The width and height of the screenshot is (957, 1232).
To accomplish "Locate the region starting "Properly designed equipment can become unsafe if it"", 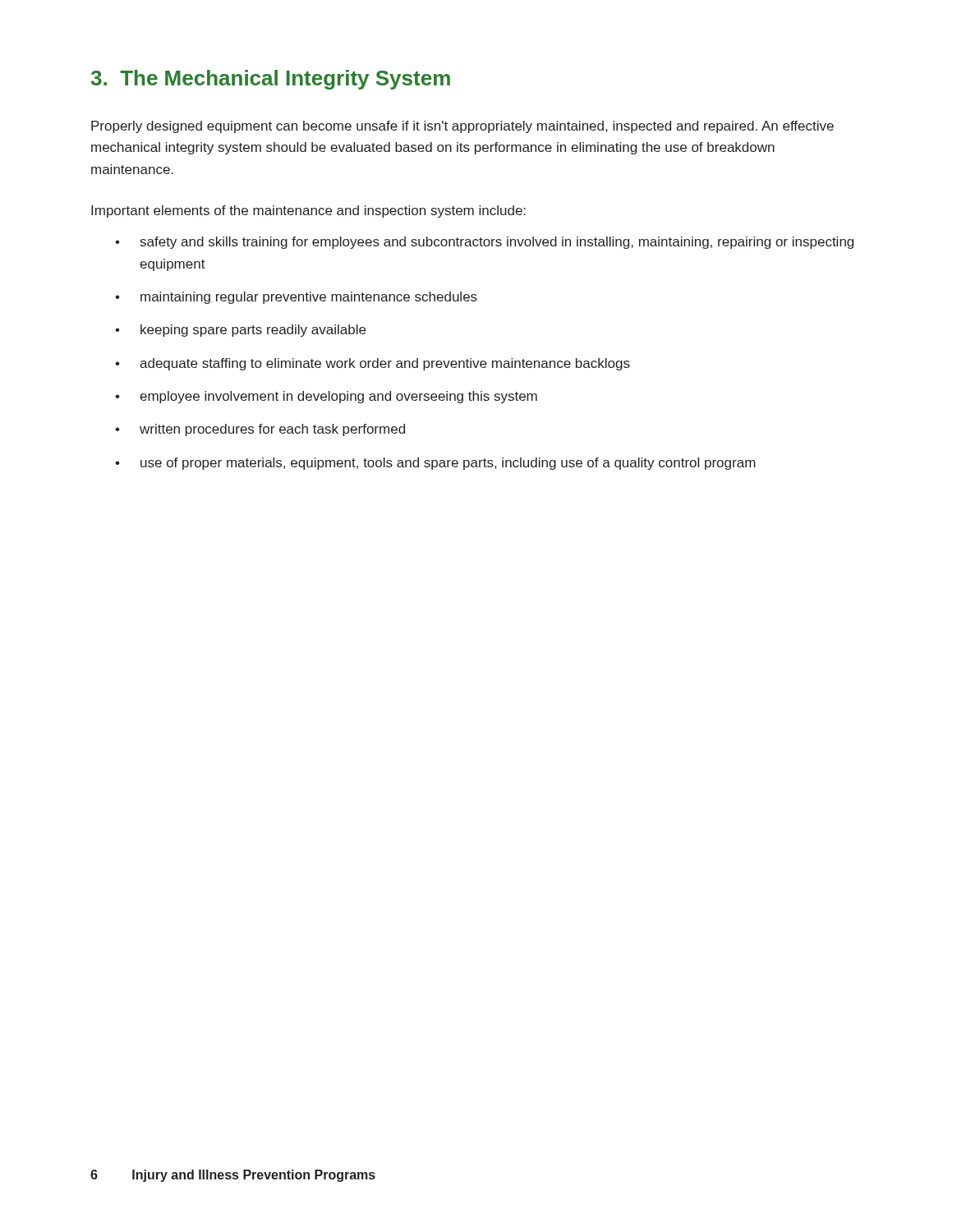I will (462, 148).
